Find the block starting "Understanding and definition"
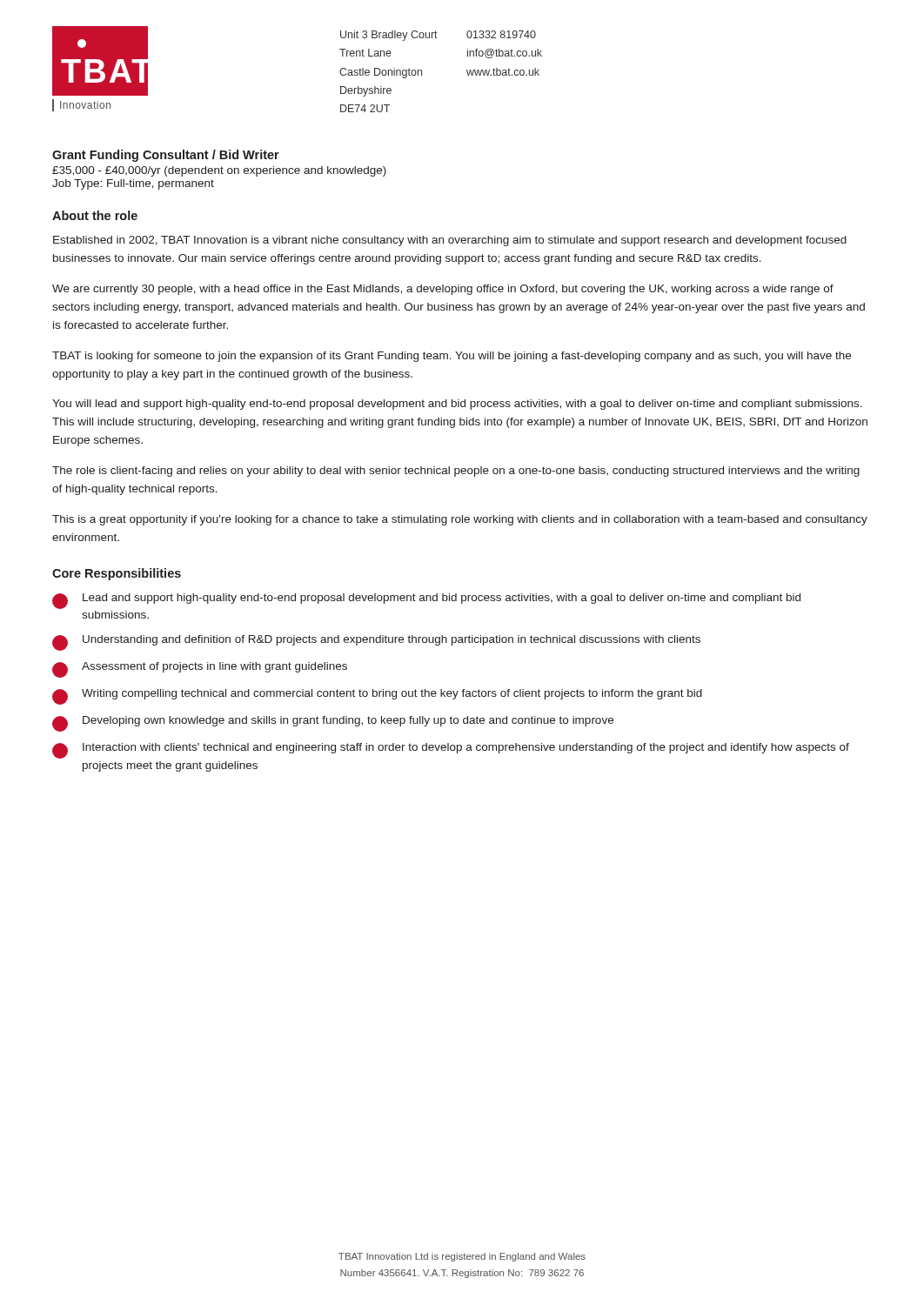 coord(462,641)
